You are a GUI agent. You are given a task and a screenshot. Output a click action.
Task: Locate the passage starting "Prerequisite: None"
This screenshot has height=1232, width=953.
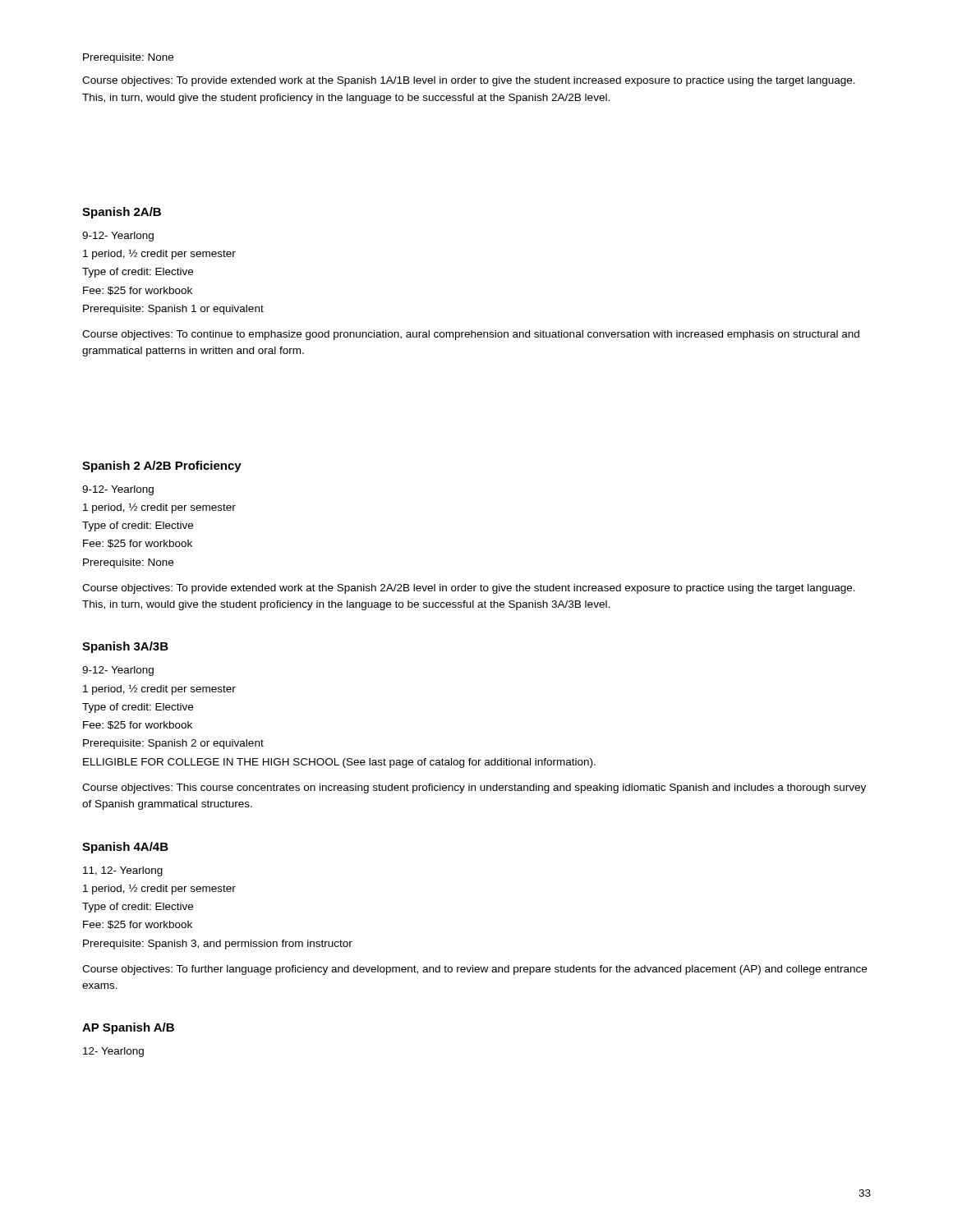click(128, 57)
